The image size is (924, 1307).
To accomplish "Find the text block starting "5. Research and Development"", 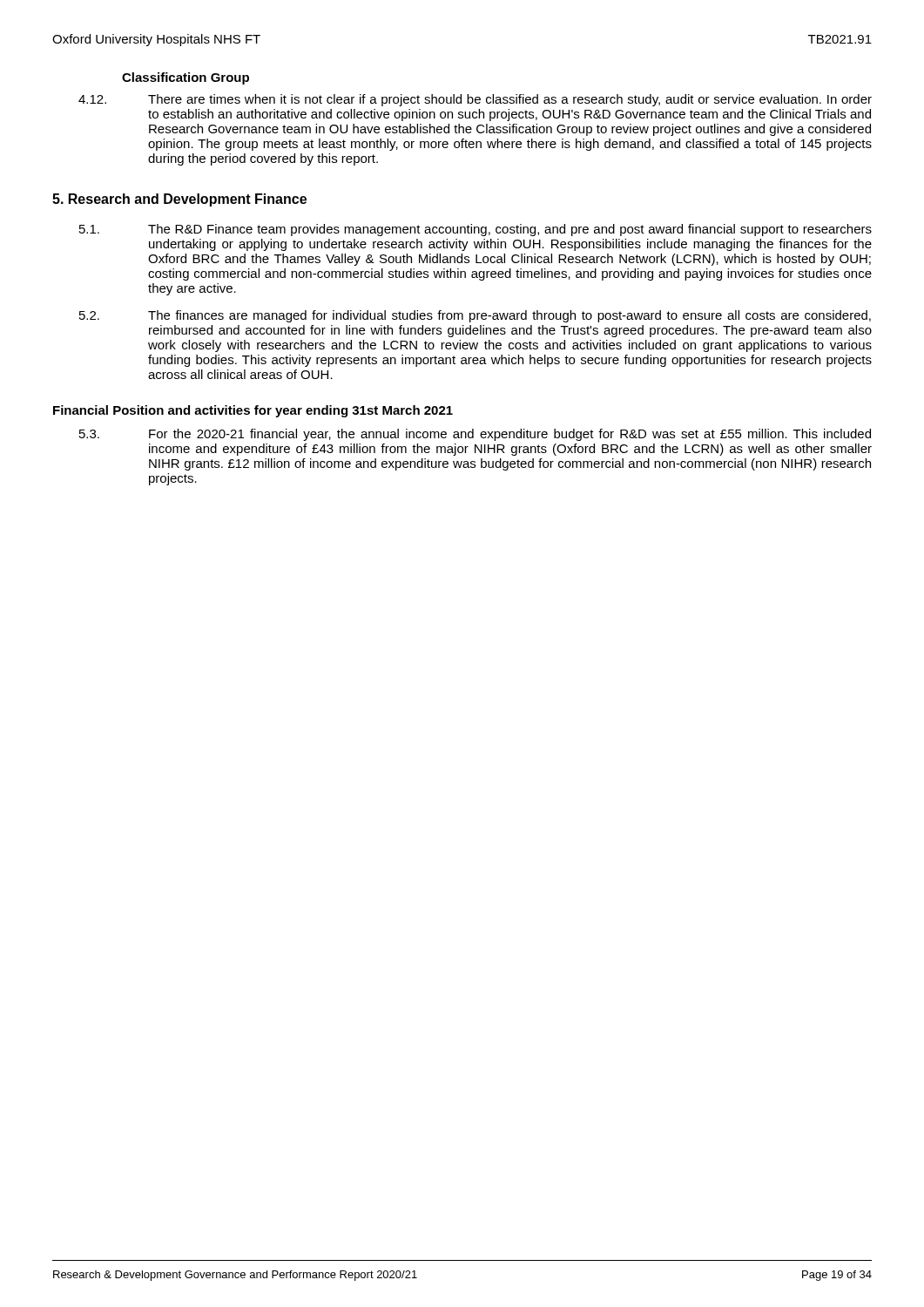I will (x=180, y=199).
